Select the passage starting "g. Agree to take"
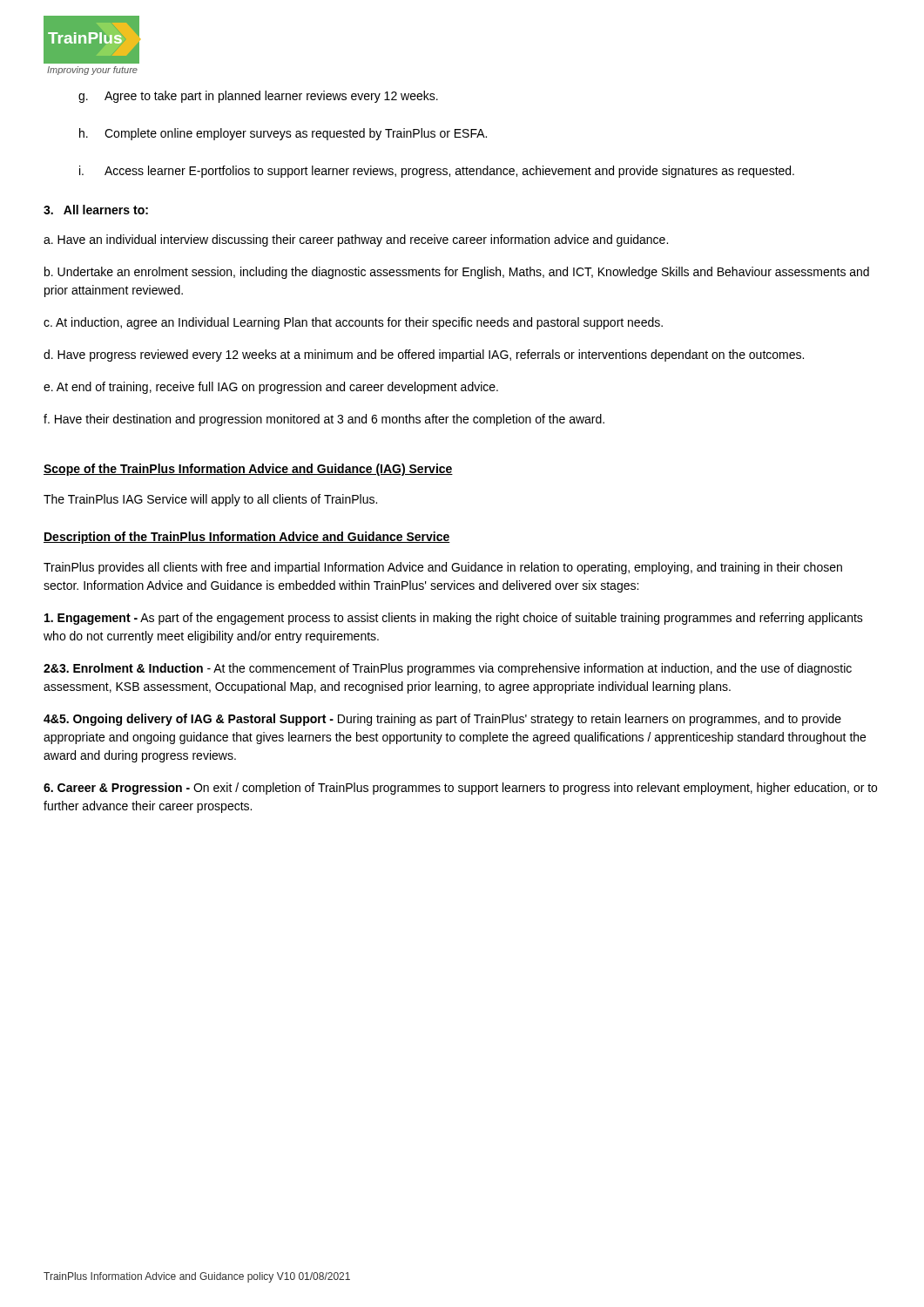This screenshot has height=1307, width=924. pyautogui.click(x=258, y=96)
